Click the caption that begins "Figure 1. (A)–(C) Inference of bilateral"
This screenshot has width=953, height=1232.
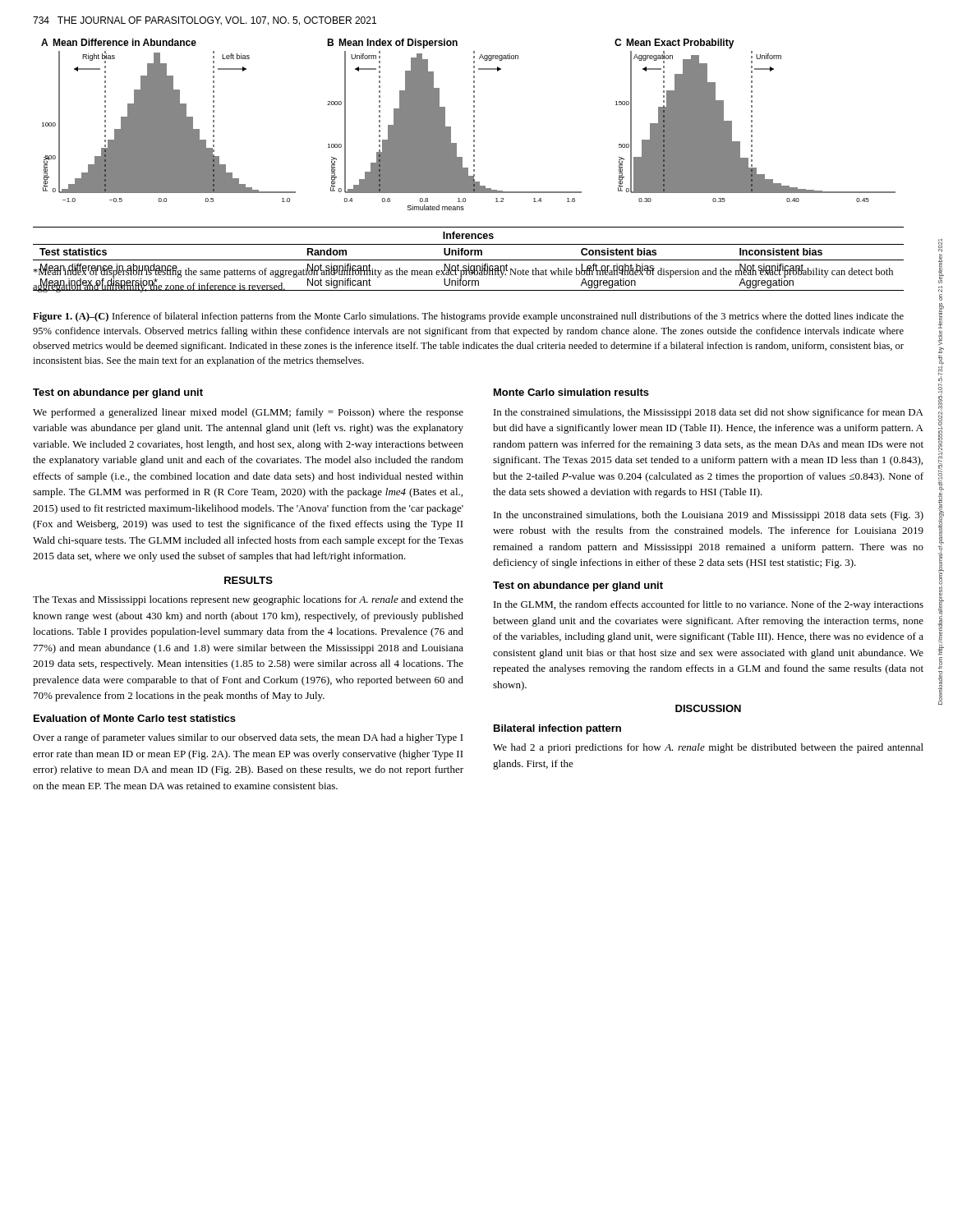pyautogui.click(x=468, y=339)
